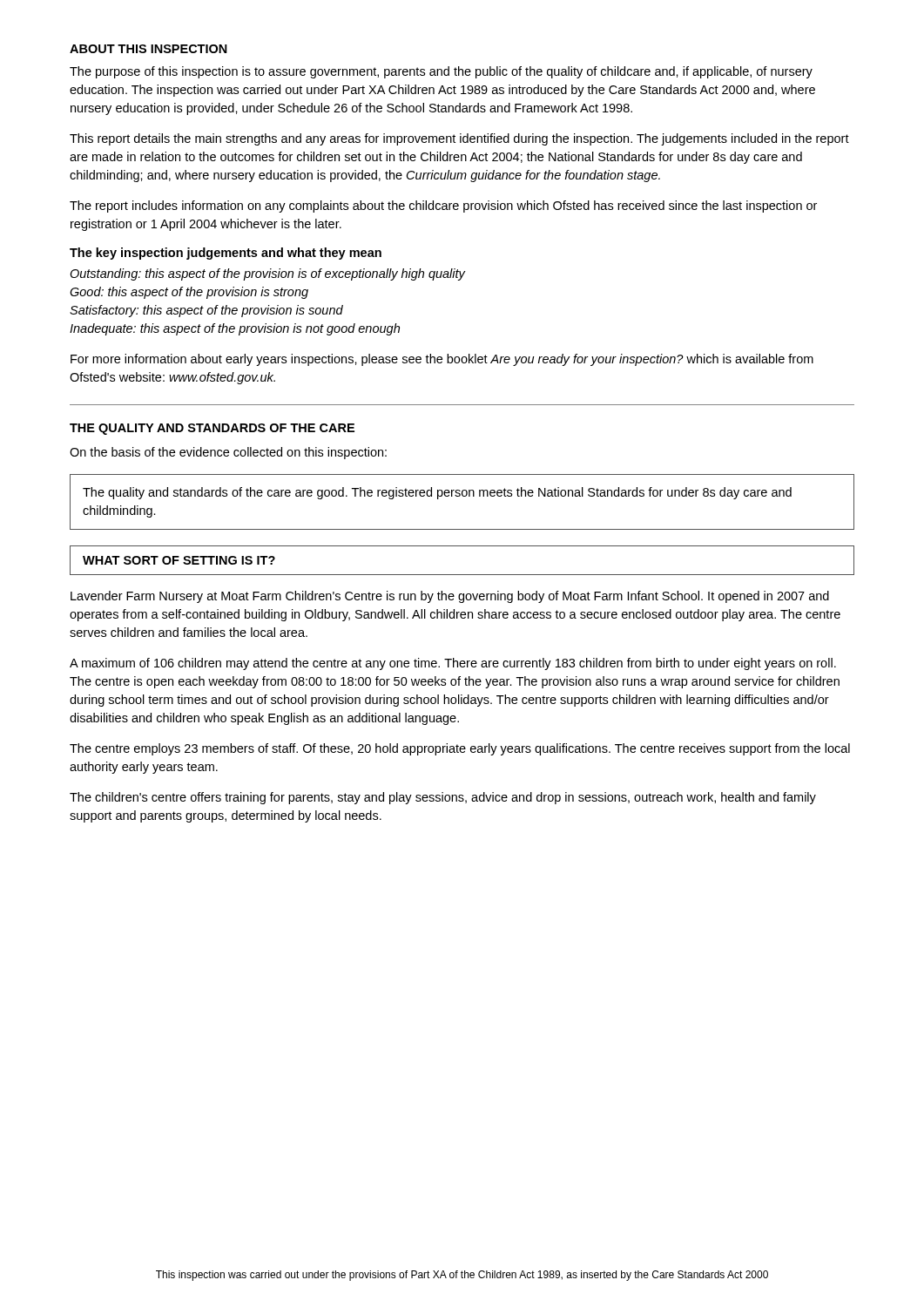
Task: Select the block starting "The children's centre offers training for parents,"
Action: point(443,807)
